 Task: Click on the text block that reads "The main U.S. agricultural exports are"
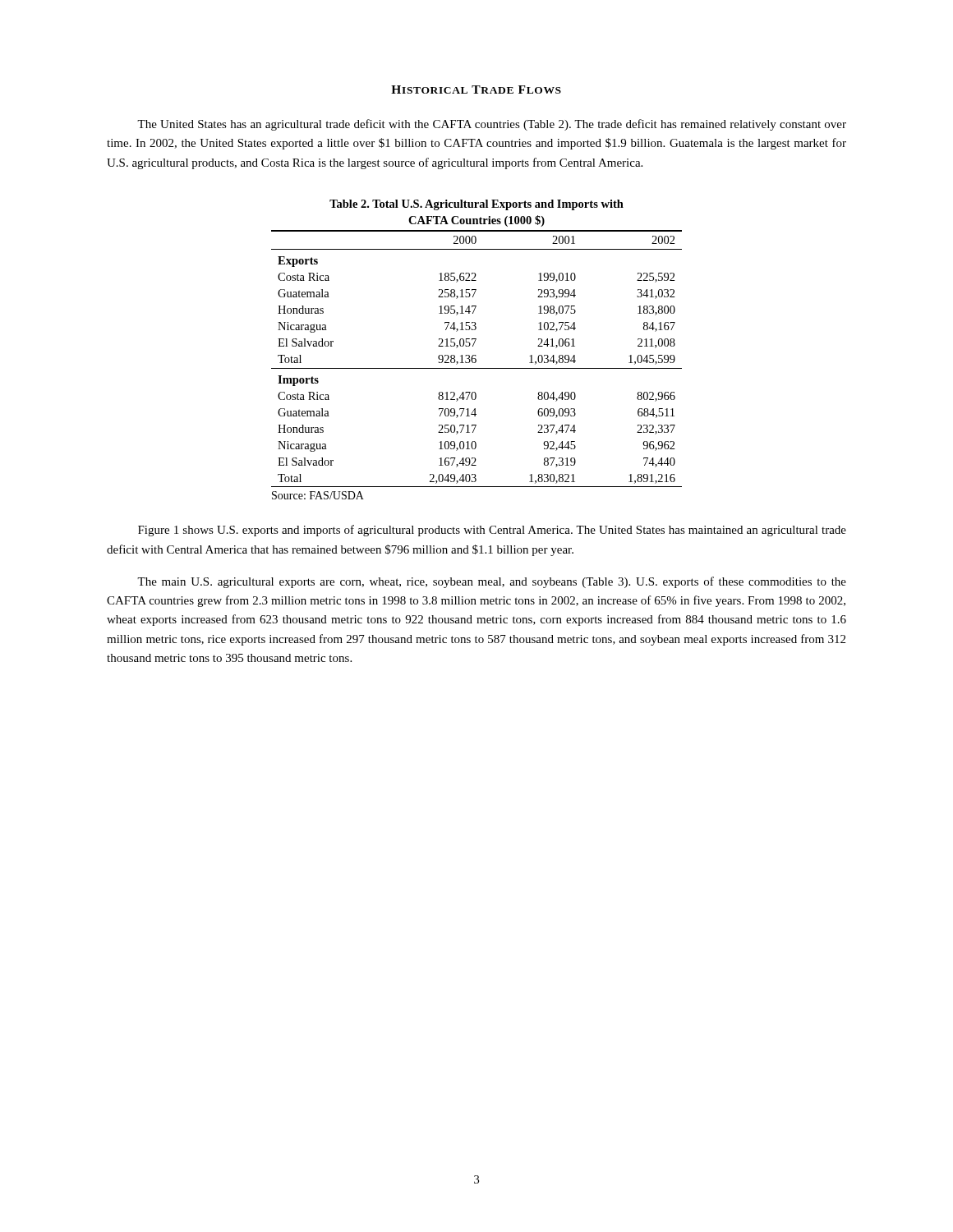click(476, 620)
